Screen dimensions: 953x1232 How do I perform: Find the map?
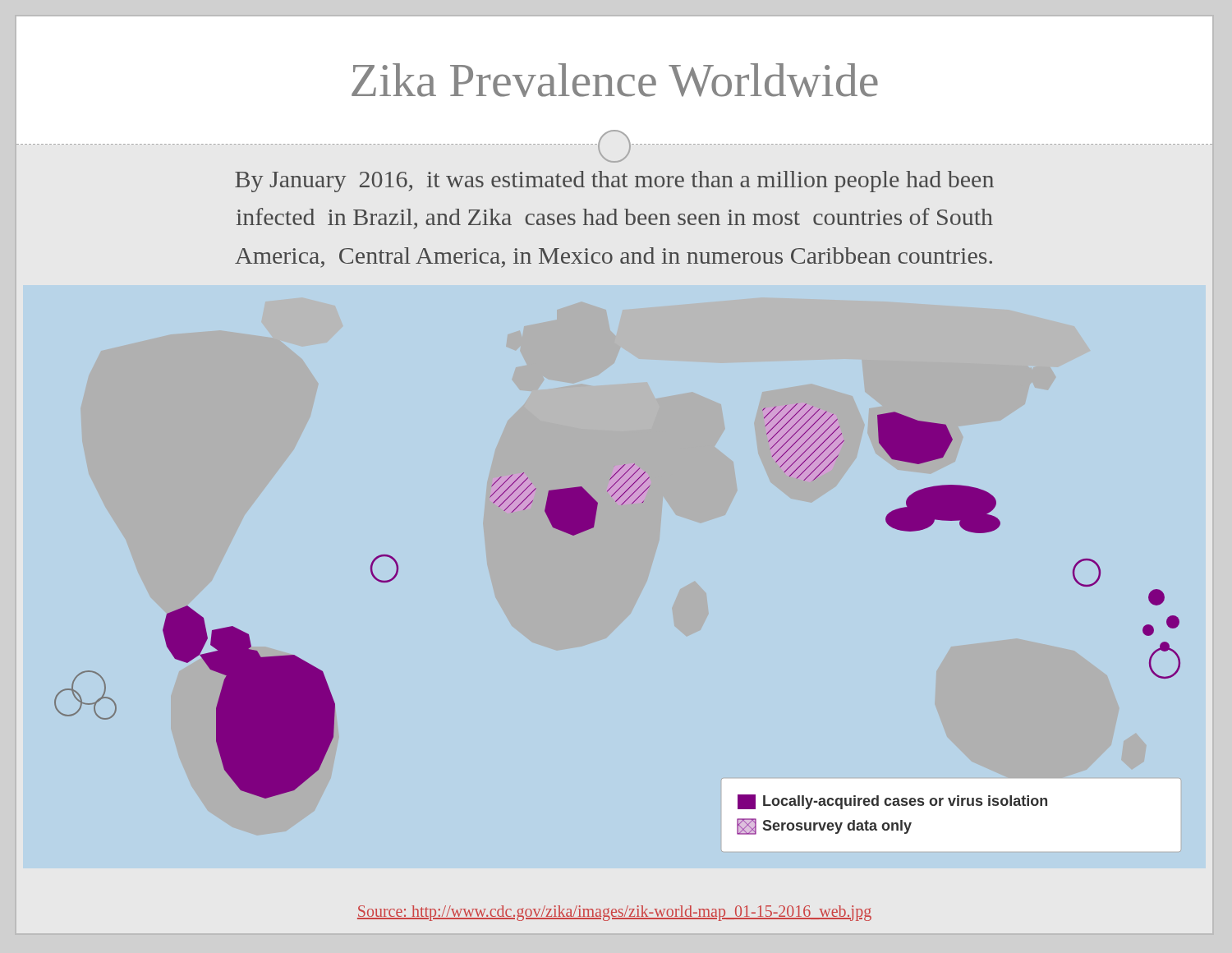(614, 577)
